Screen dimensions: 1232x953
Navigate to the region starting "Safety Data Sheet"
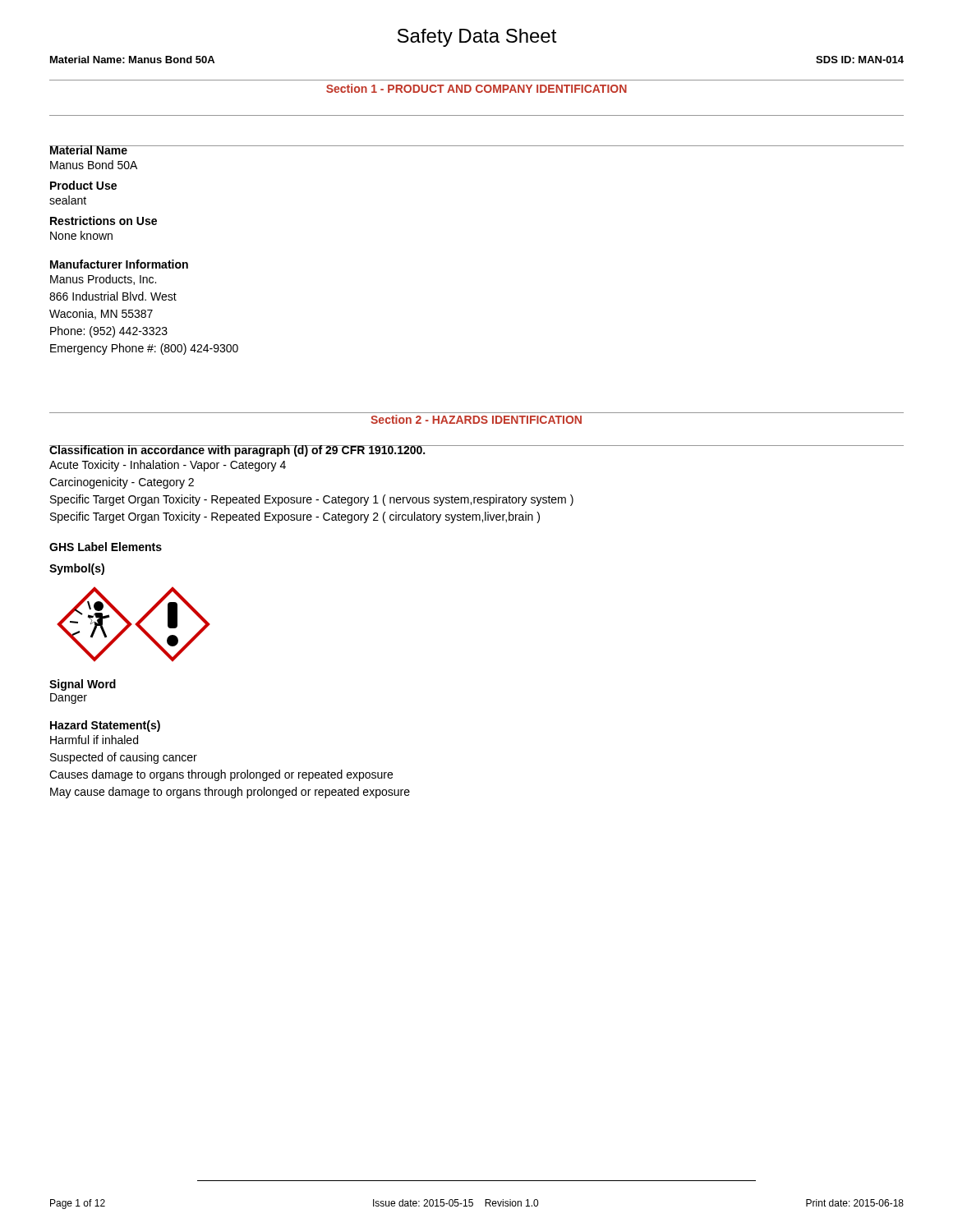coord(476,36)
